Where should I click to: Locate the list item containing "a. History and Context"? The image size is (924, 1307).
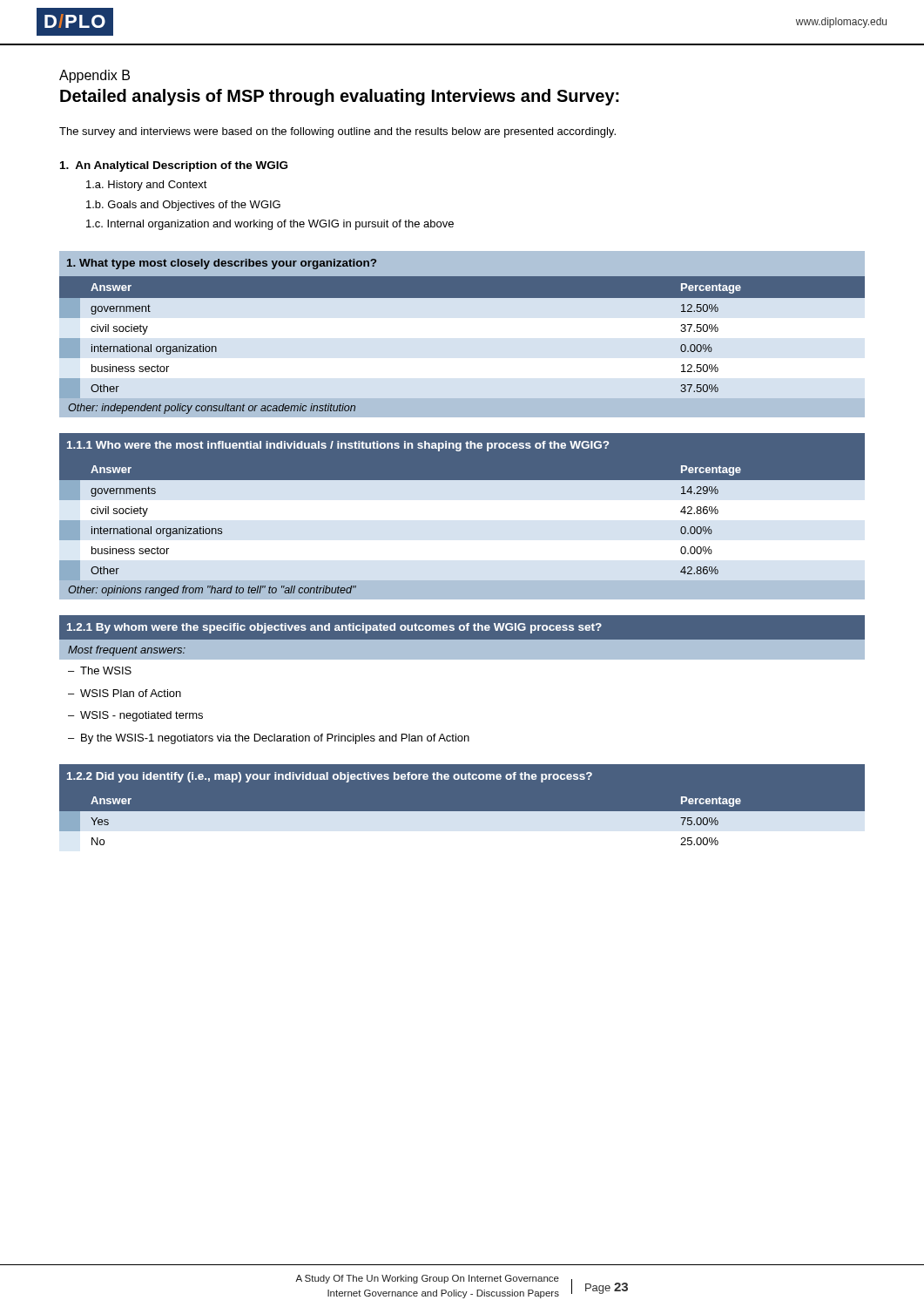click(146, 185)
